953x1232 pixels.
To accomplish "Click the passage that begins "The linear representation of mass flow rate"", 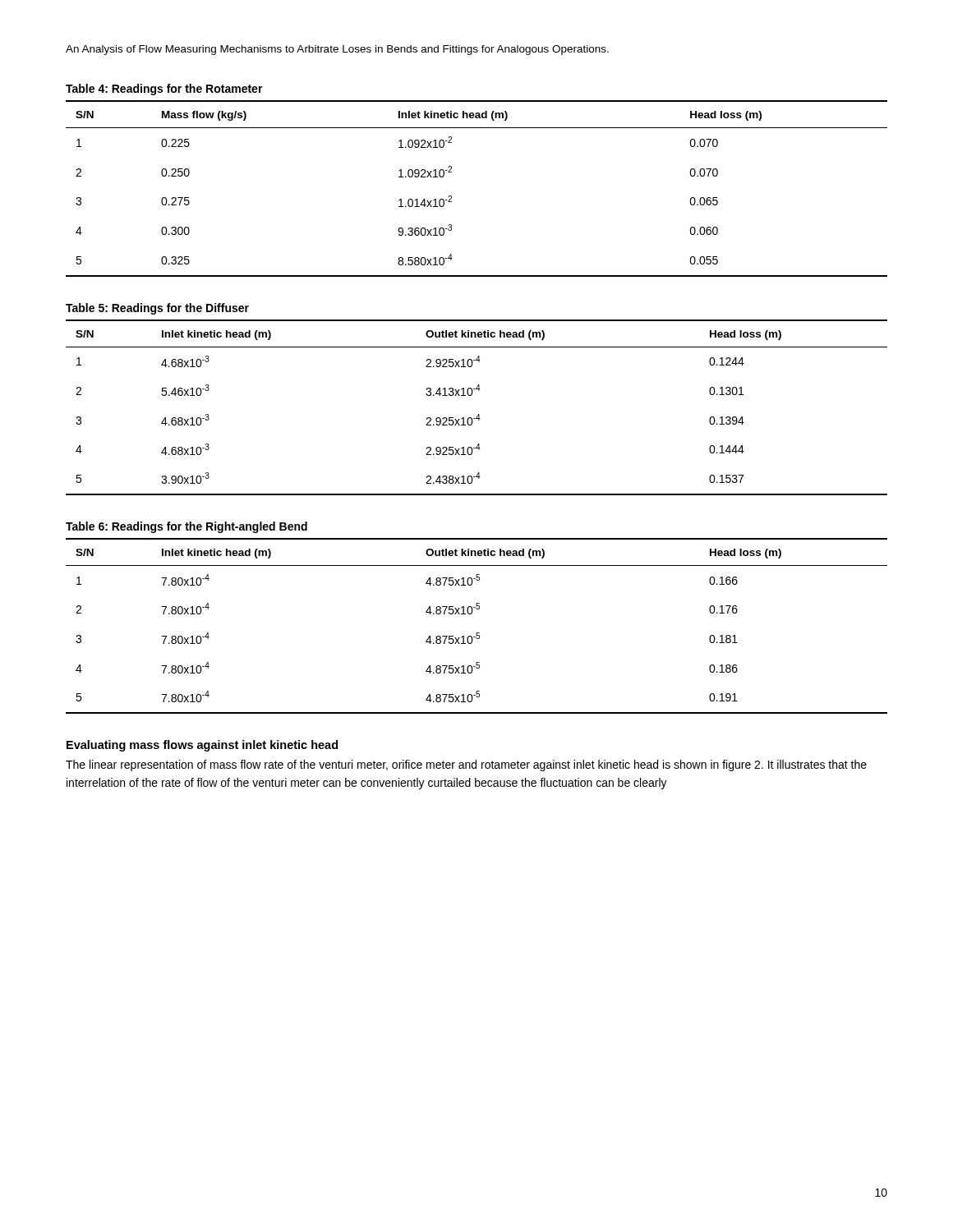I will 466,774.
